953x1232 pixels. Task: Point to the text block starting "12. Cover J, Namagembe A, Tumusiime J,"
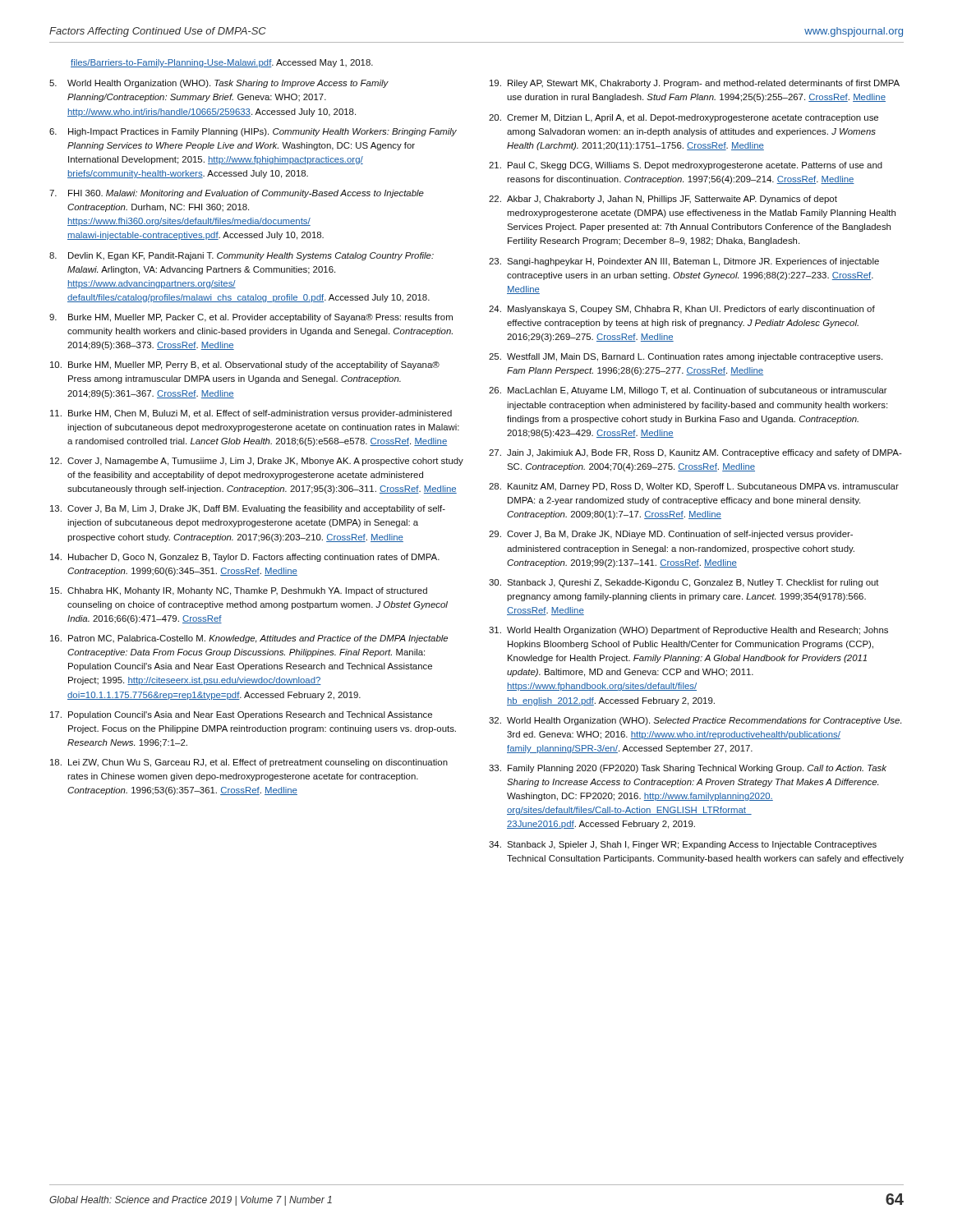point(257,475)
